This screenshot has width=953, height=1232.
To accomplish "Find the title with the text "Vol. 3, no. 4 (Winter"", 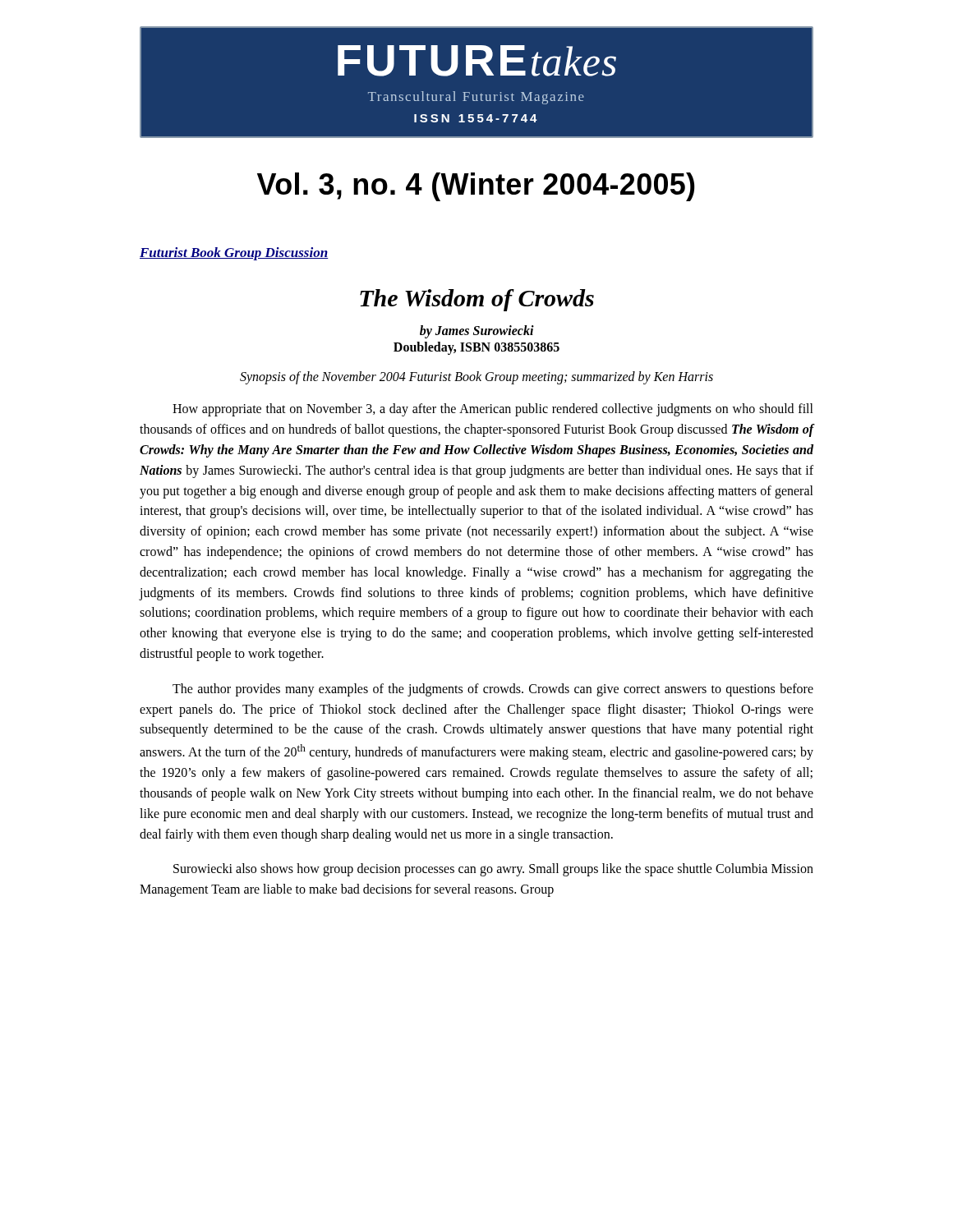I will pyautogui.click(x=476, y=185).
